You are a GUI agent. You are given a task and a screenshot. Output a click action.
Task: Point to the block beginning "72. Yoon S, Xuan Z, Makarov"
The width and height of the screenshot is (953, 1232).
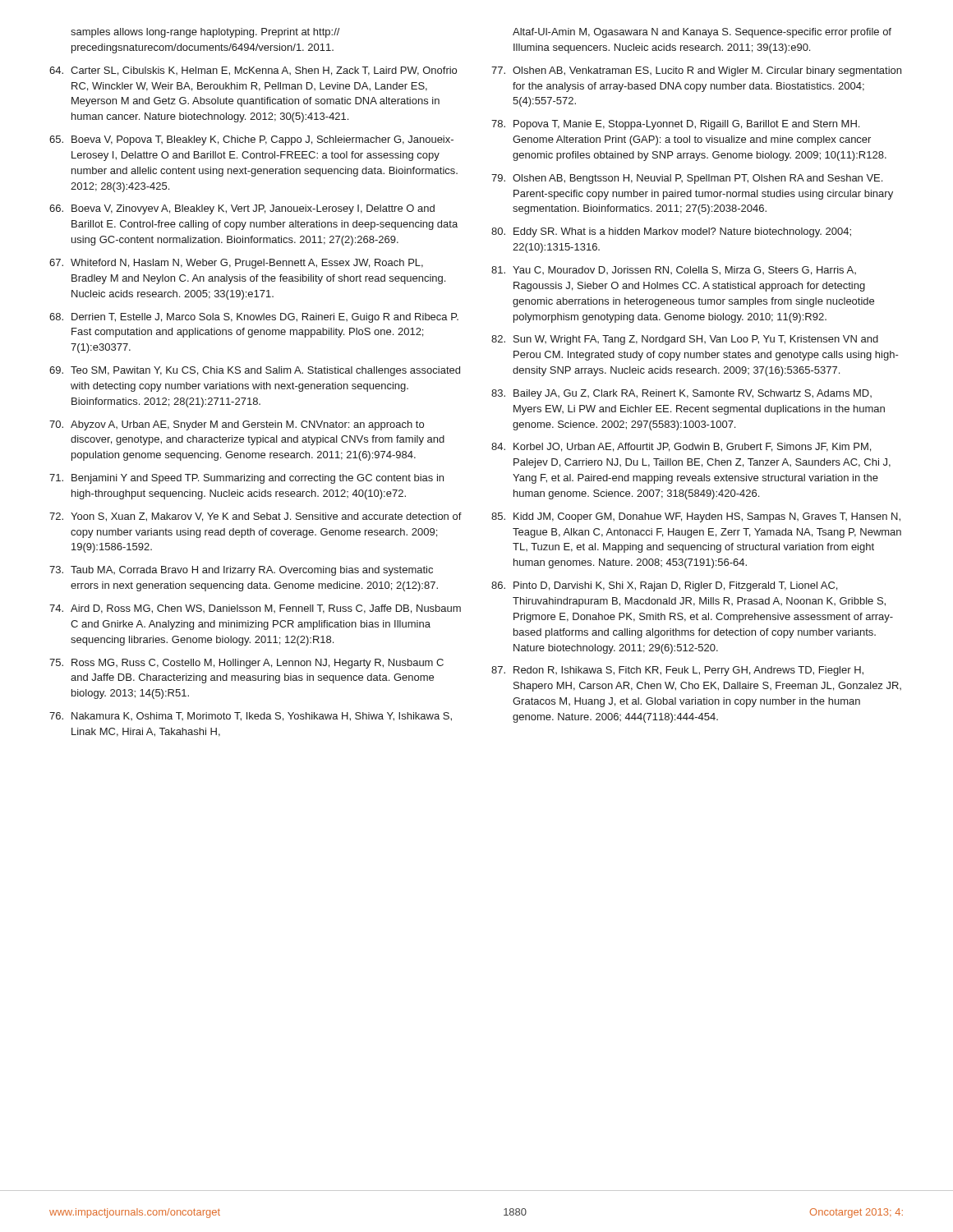coord(255,532)
